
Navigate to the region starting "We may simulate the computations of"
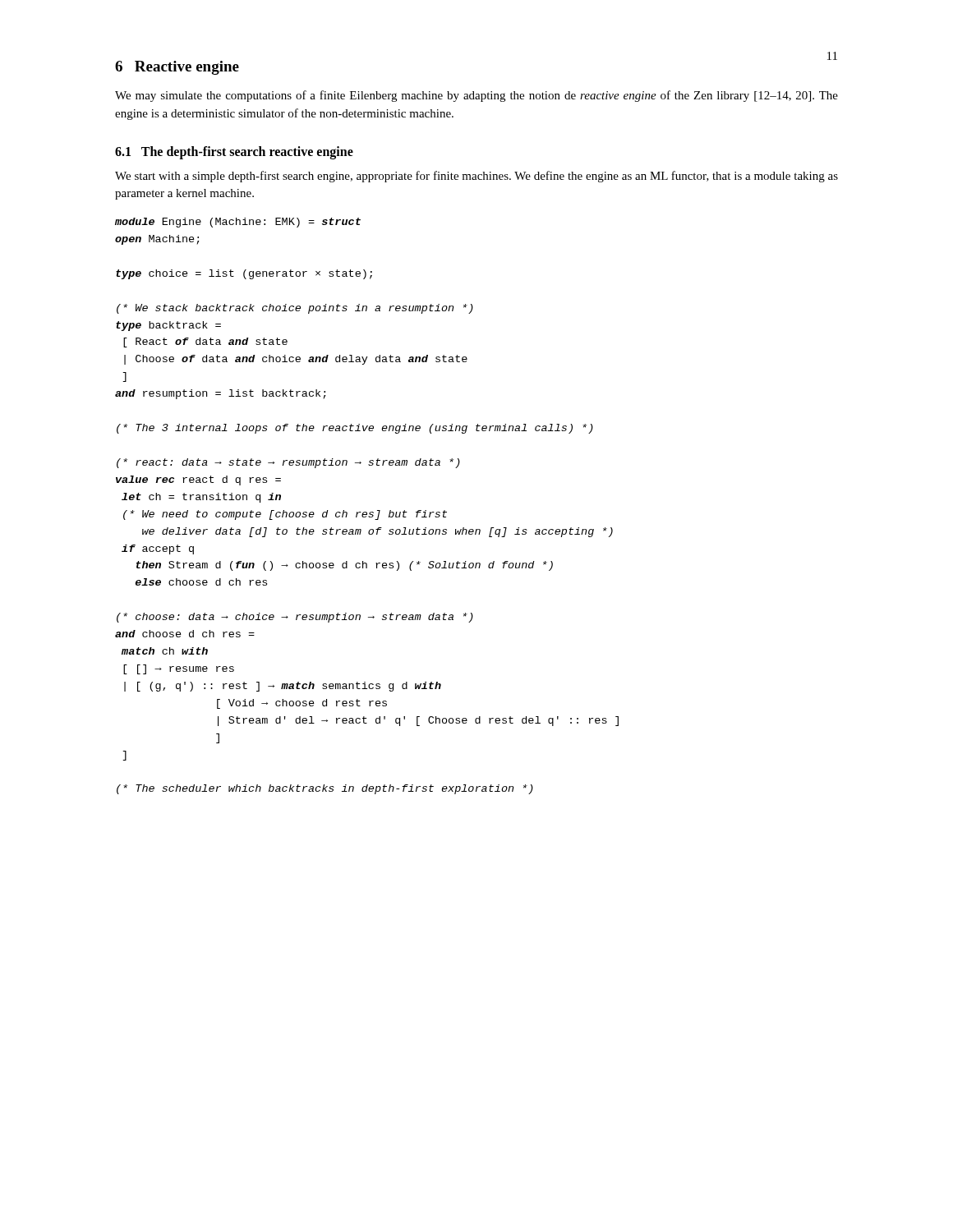(476, 105)
